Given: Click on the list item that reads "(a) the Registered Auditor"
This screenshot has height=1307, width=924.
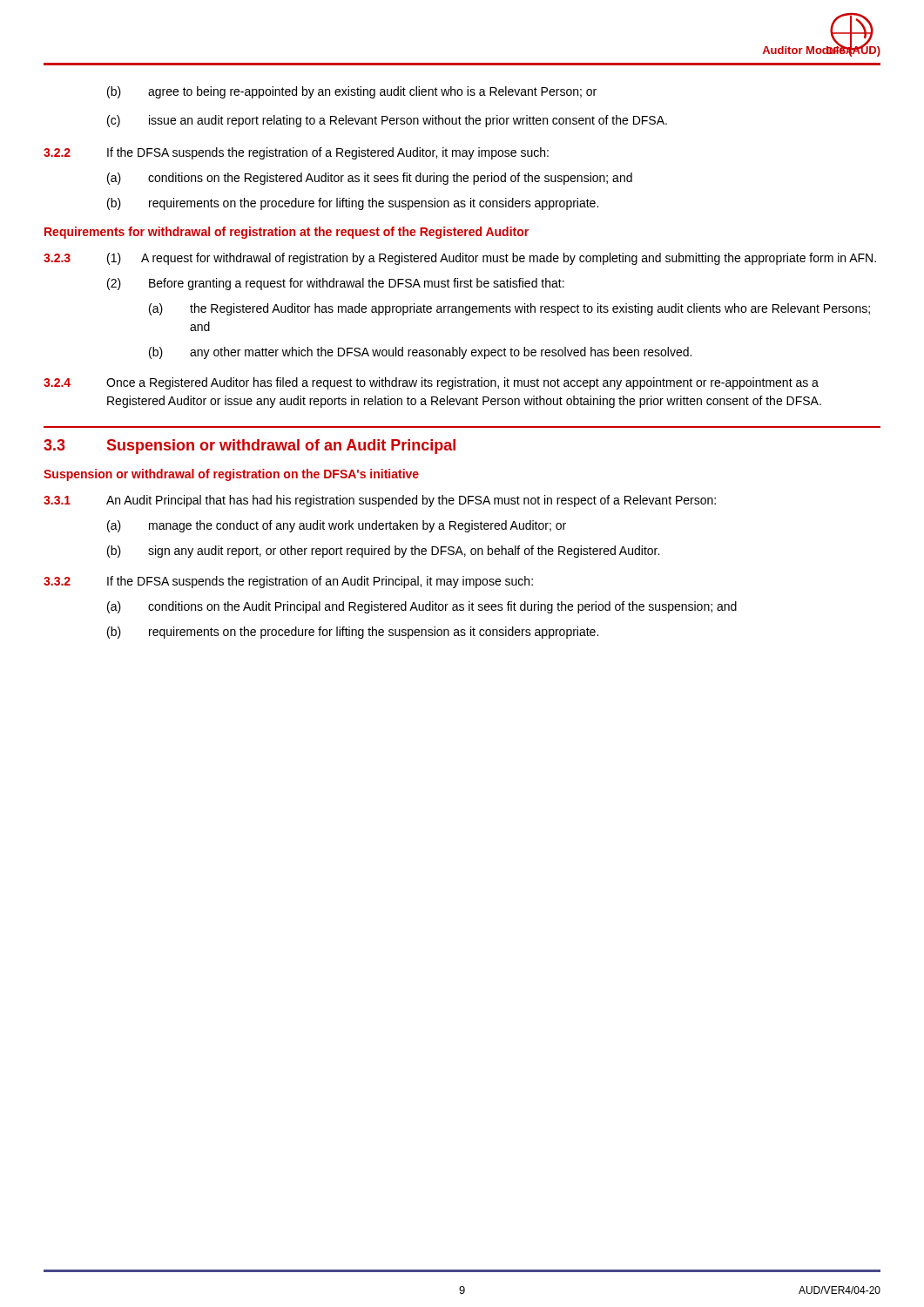Looking at the screenshot, I should (514, 318).
